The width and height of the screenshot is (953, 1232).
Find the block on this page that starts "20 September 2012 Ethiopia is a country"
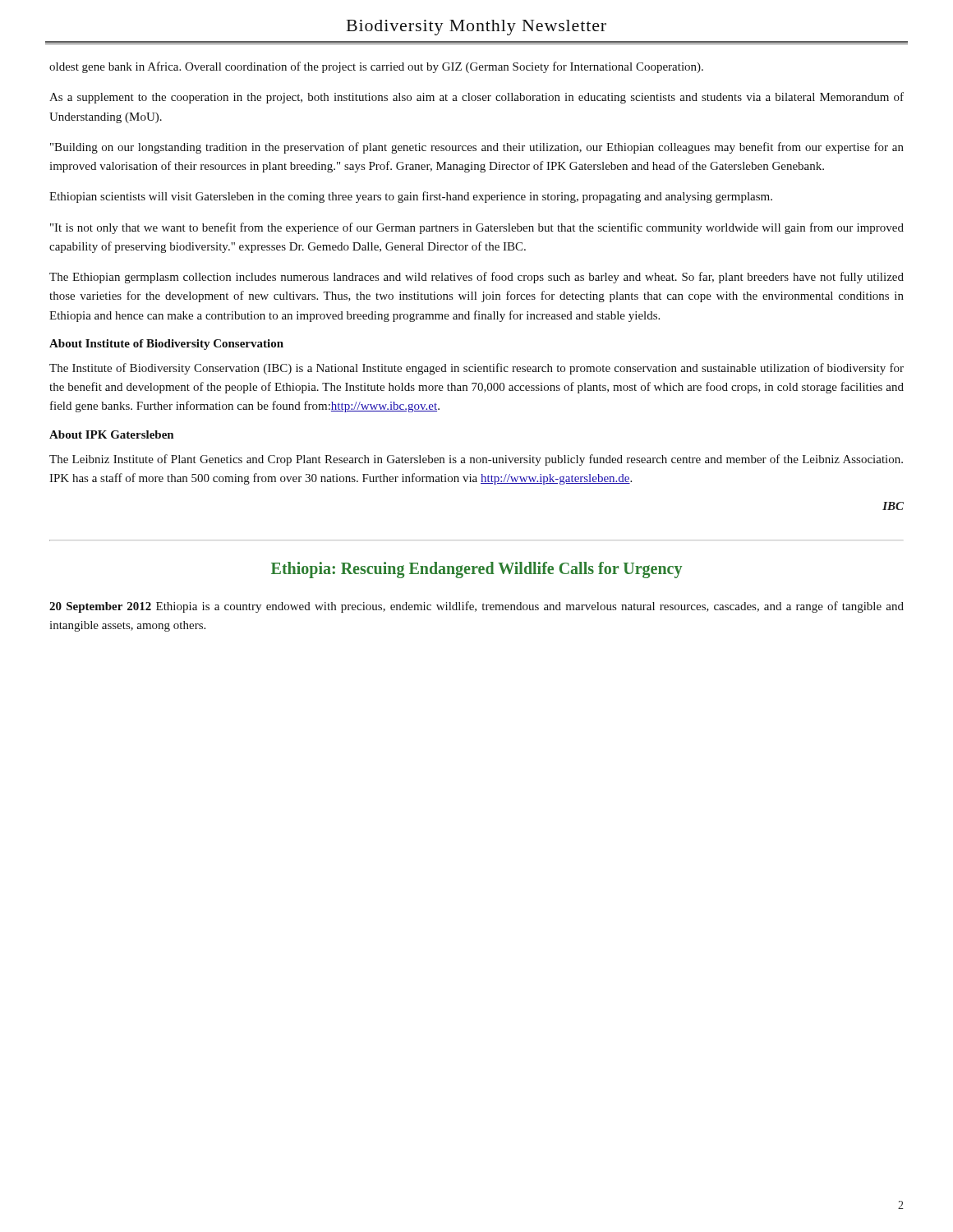(476, 616)
